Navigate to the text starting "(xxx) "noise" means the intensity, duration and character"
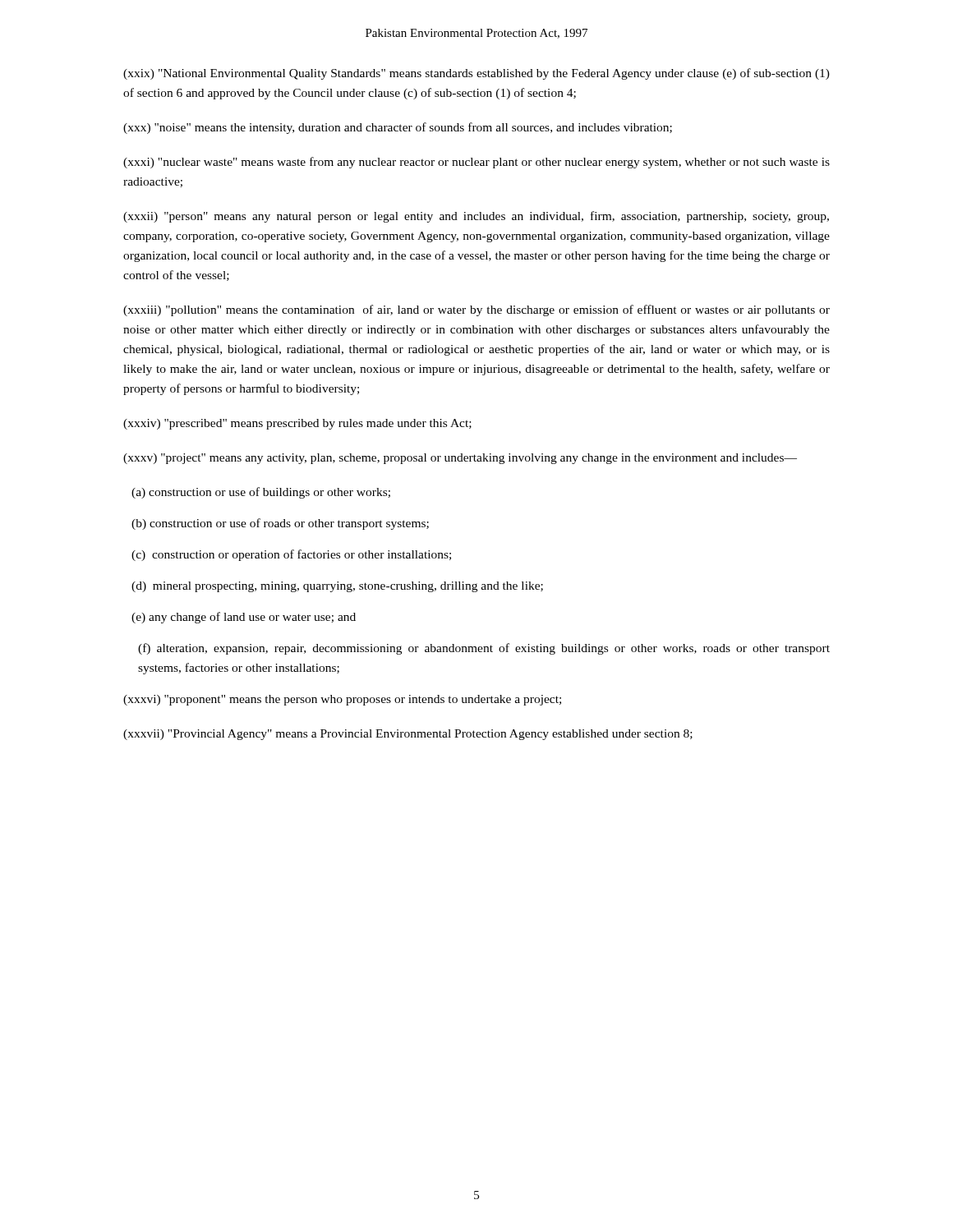The image size is (953, 1232). [398, 127]
